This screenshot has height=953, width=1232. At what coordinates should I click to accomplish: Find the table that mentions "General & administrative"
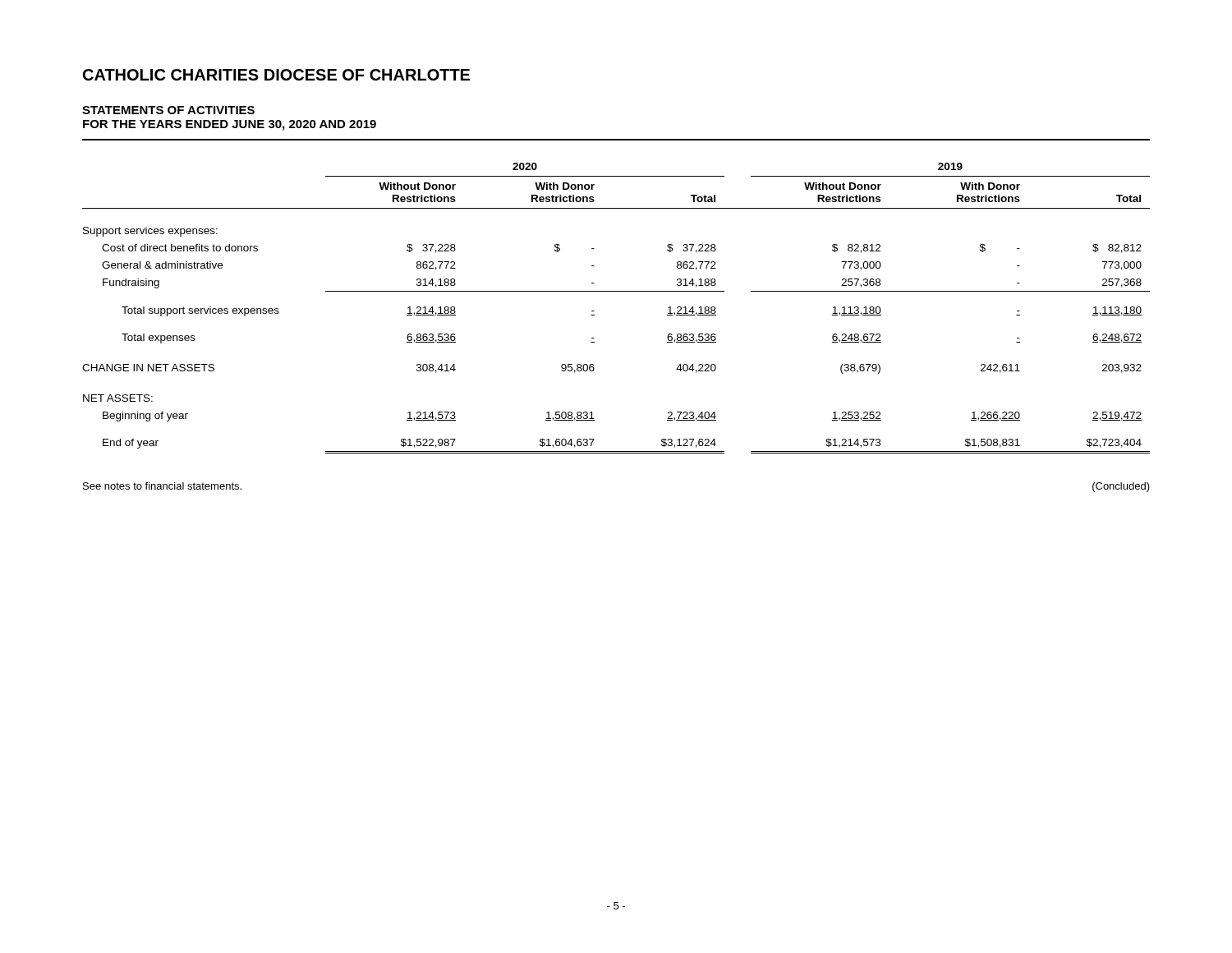(x=616, y=305)
